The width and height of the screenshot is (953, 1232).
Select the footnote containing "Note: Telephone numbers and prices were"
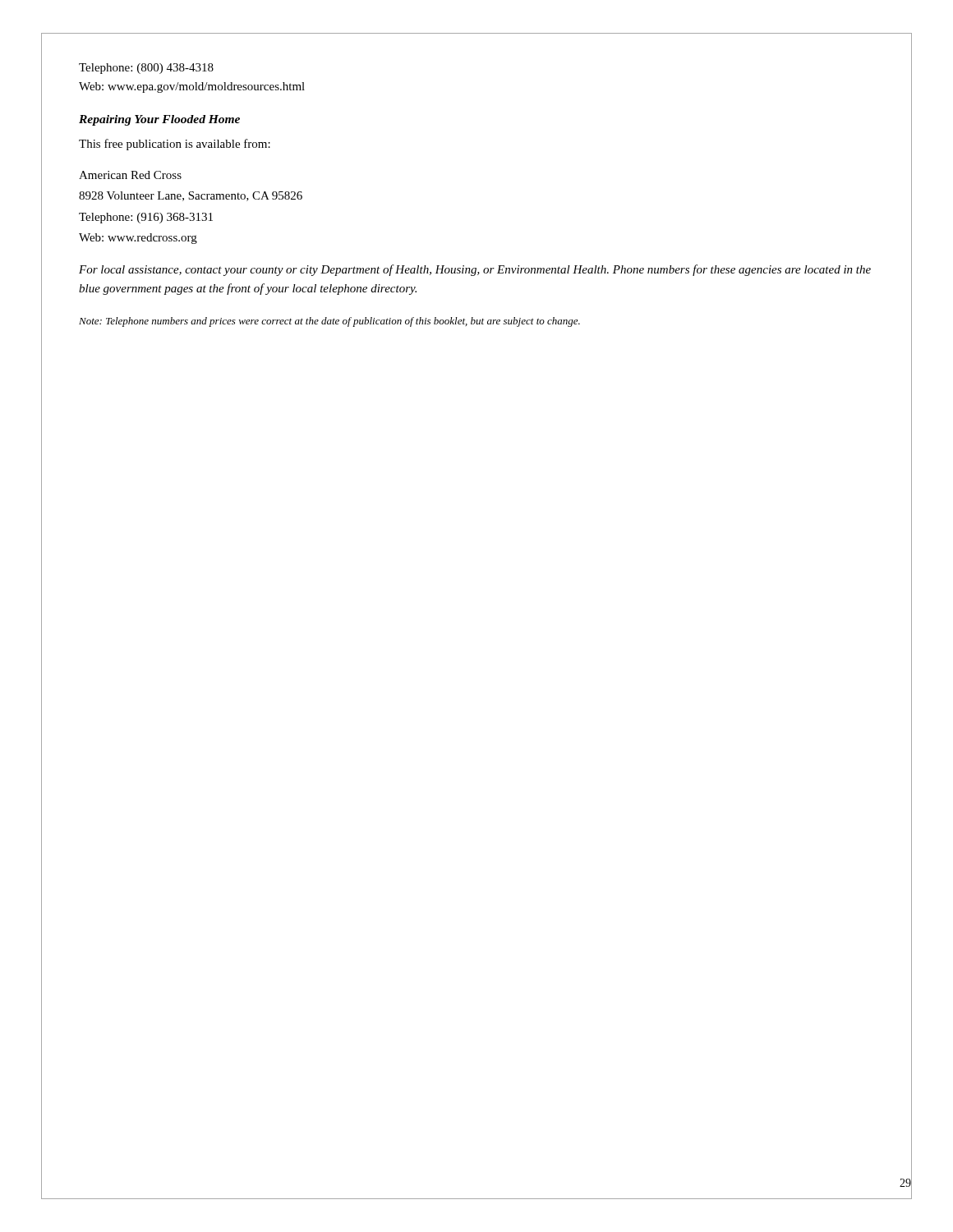point(330,321)
